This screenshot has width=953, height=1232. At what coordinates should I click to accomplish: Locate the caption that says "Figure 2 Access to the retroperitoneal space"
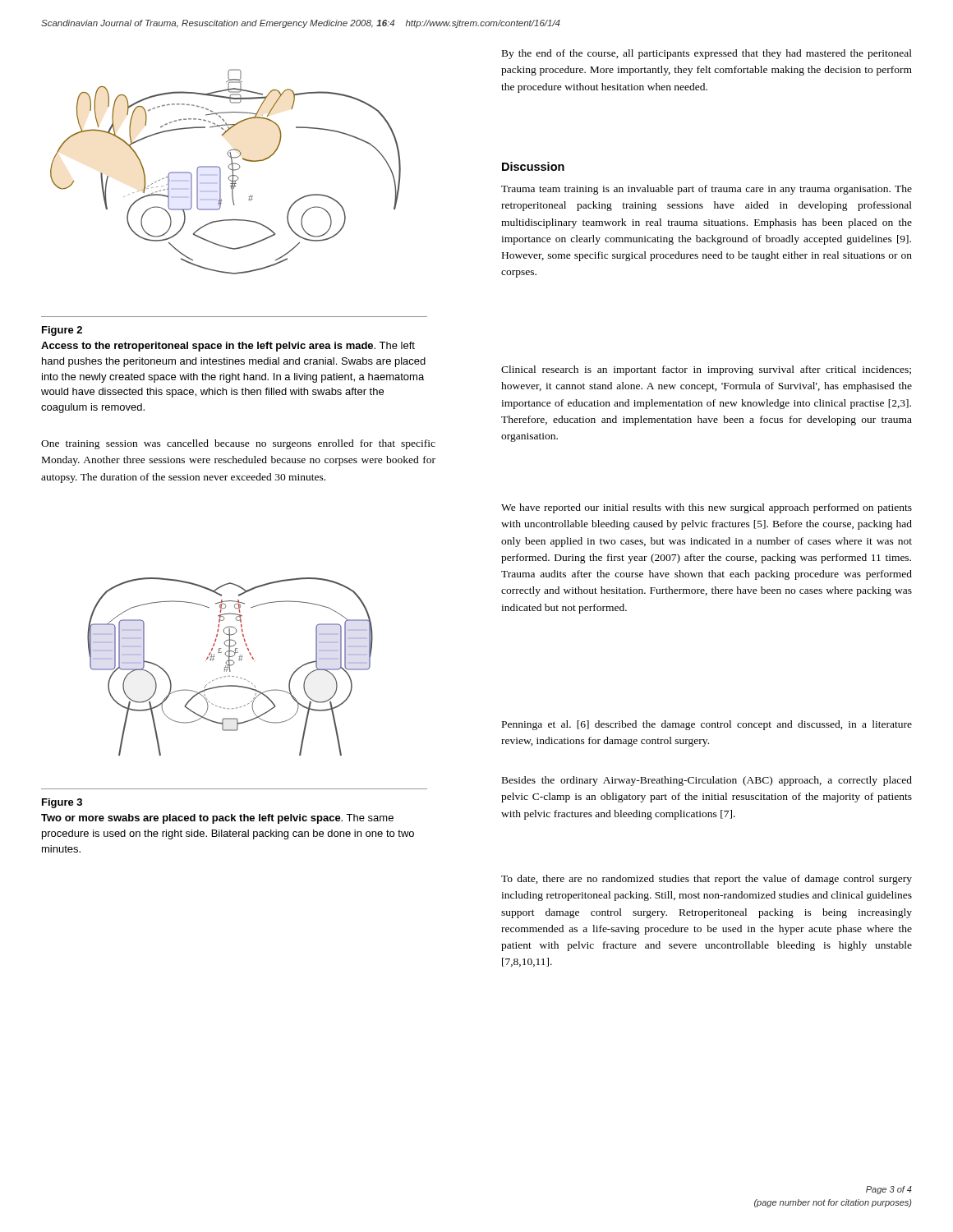coord(233,368)
